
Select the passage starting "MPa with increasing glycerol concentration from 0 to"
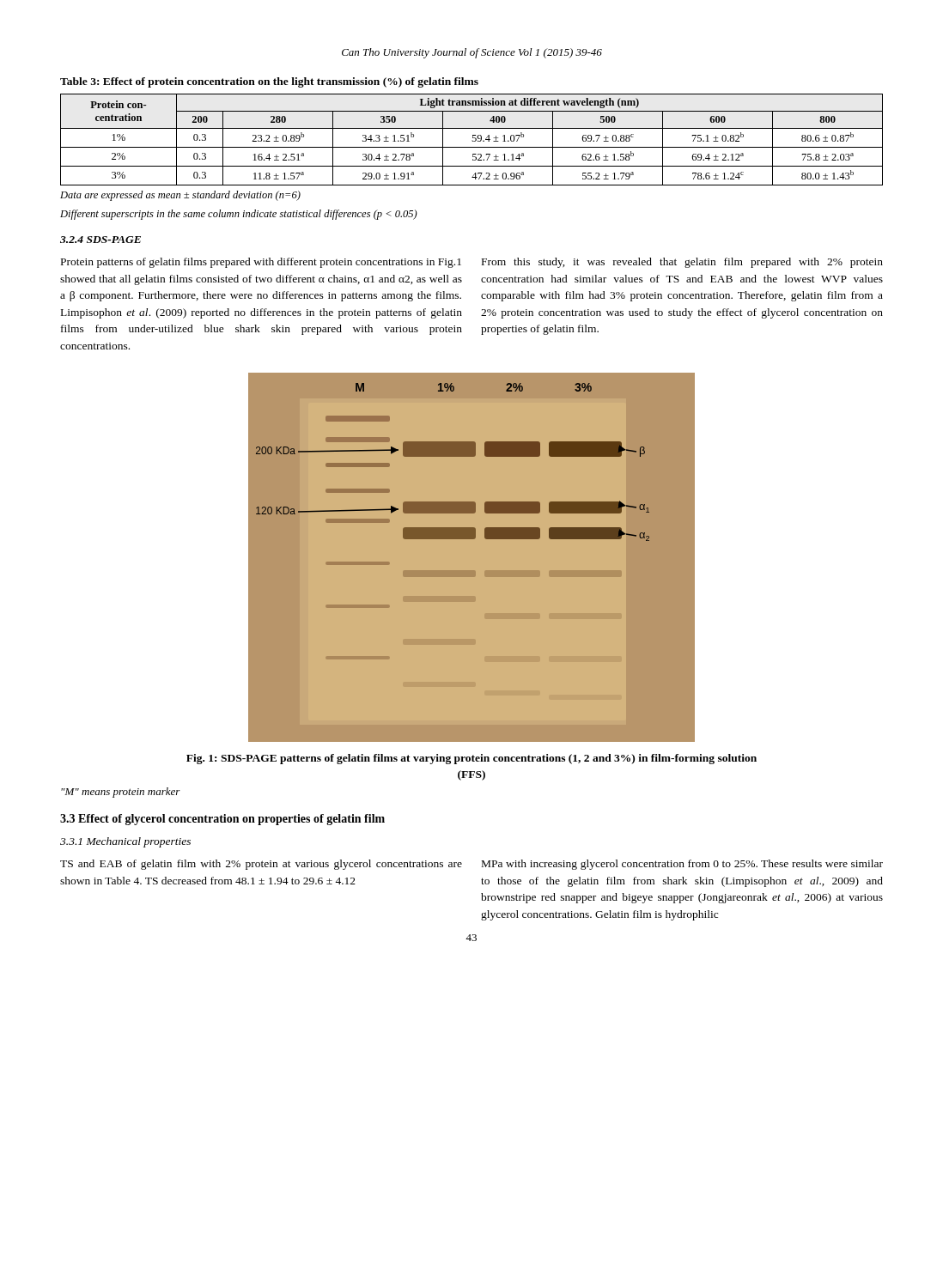pyautogui.click(x=682, y=889)
